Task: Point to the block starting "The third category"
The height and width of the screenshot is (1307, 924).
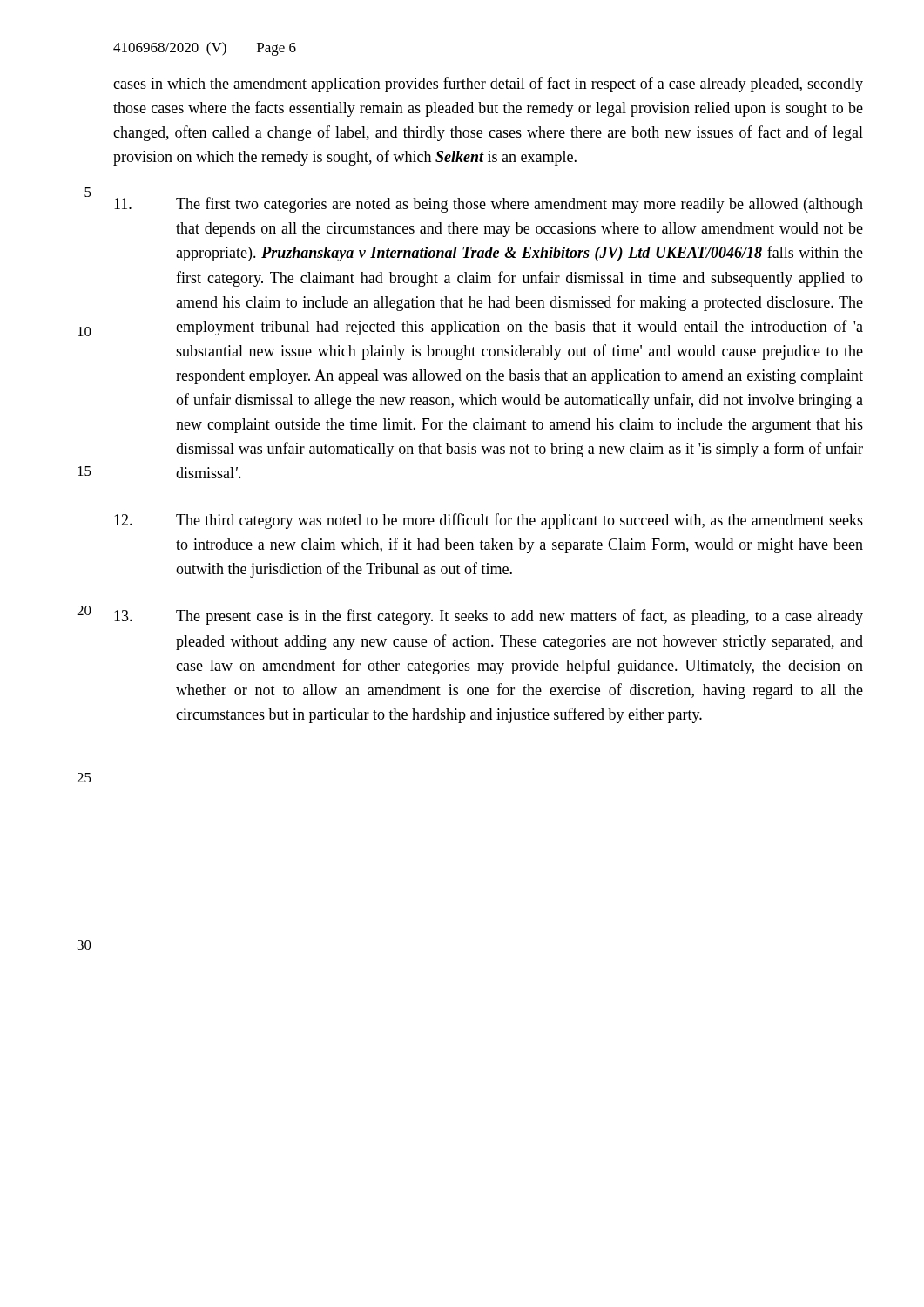Action: point(488,545)
